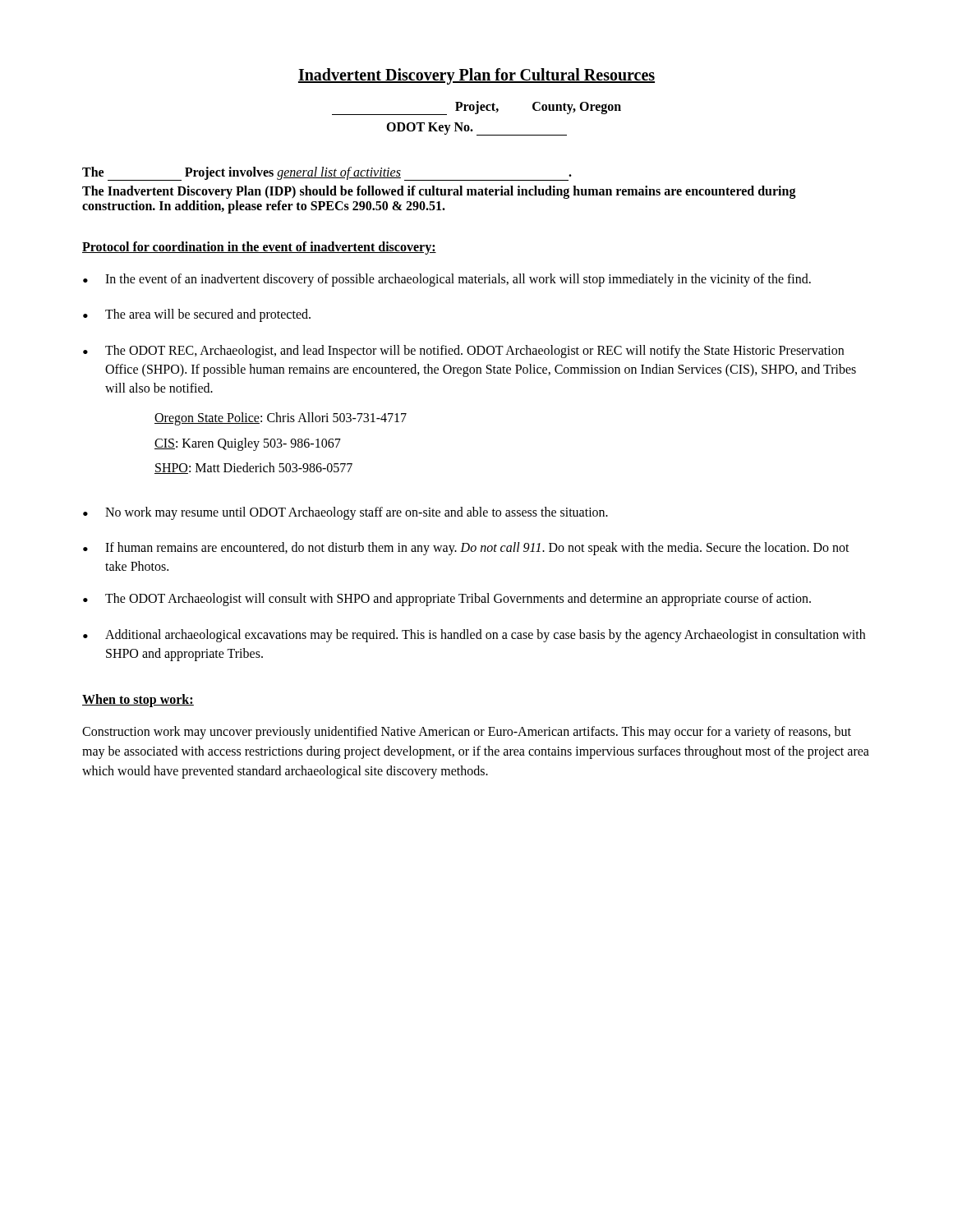The height and width of the screenshot is (1232, 953).
Task: Locate the section header with the text "Protocol for coordination in the event of"
Action: [x=259, y=247]
